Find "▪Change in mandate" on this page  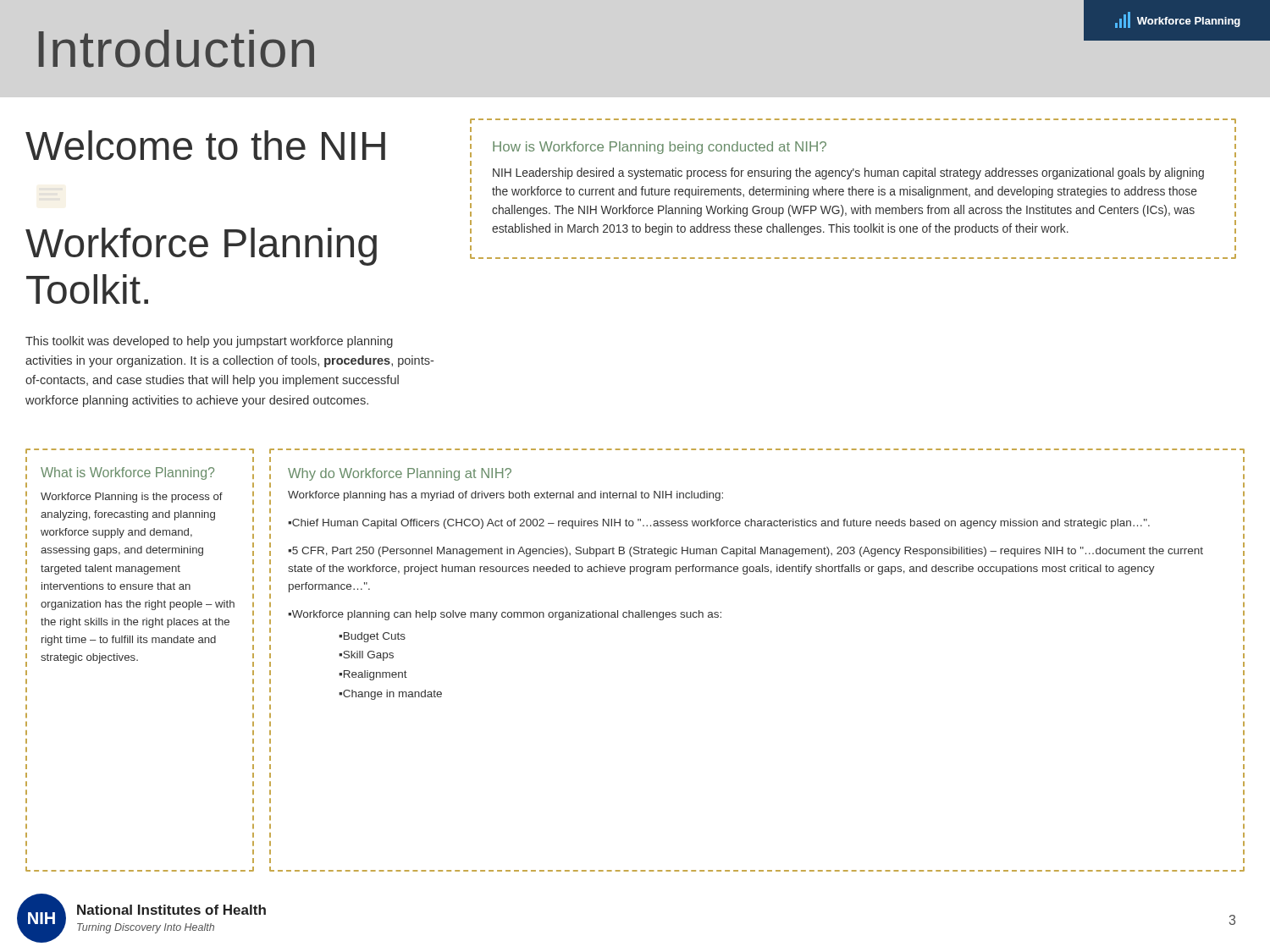coord(391,694)
